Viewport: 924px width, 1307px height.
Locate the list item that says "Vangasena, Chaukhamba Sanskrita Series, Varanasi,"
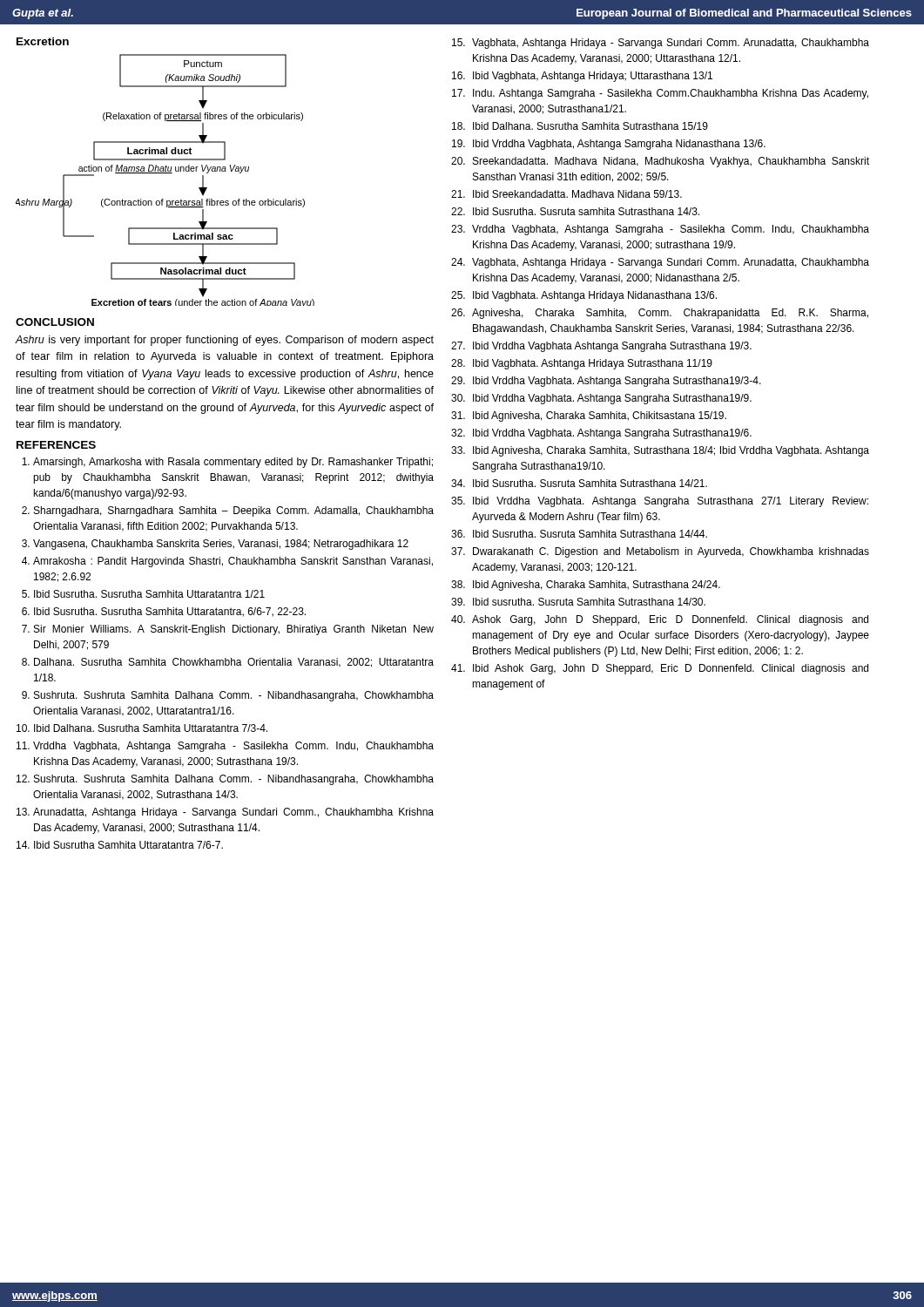(x=221, y=544)
